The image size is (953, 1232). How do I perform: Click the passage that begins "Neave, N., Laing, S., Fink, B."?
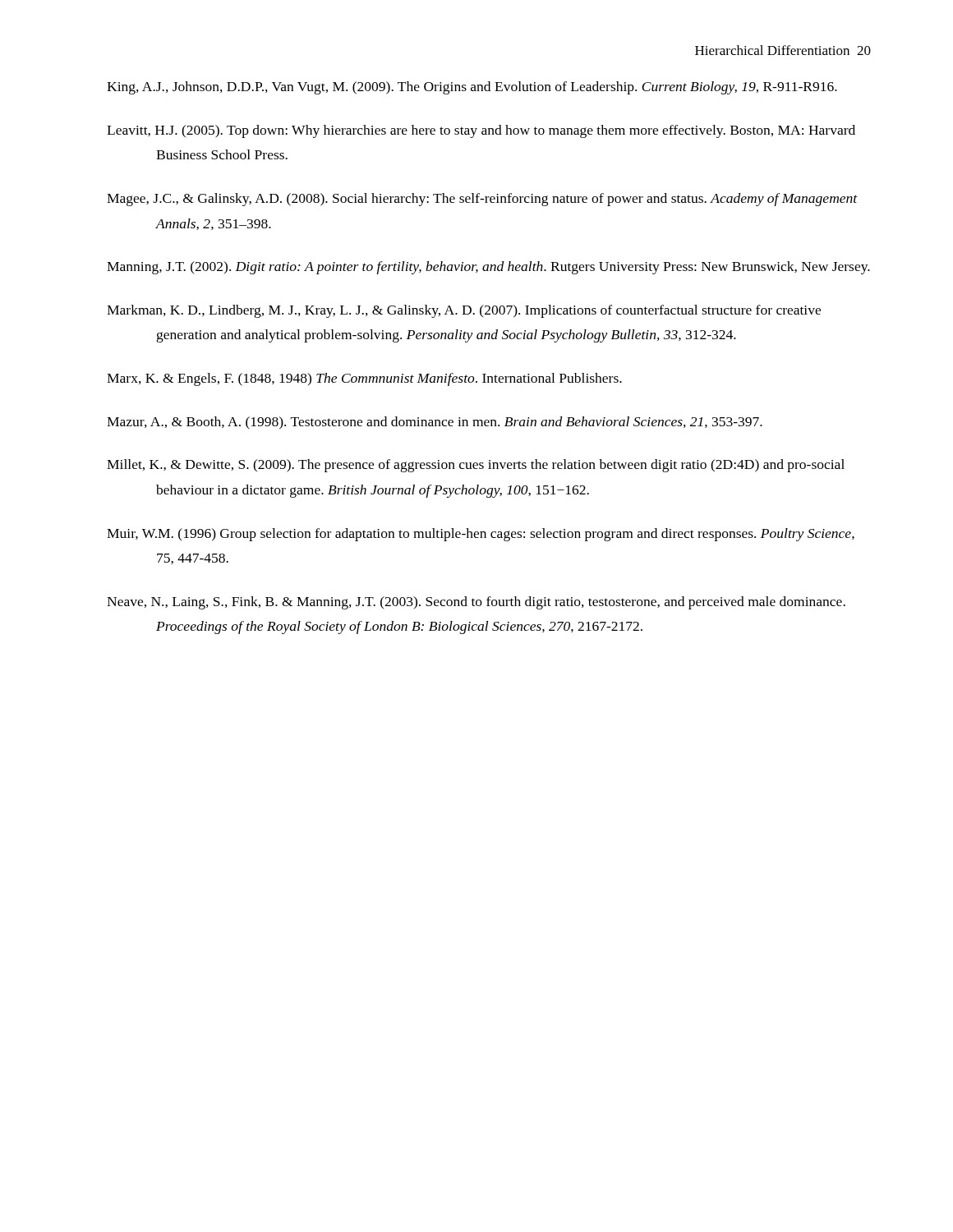point(476,614)
